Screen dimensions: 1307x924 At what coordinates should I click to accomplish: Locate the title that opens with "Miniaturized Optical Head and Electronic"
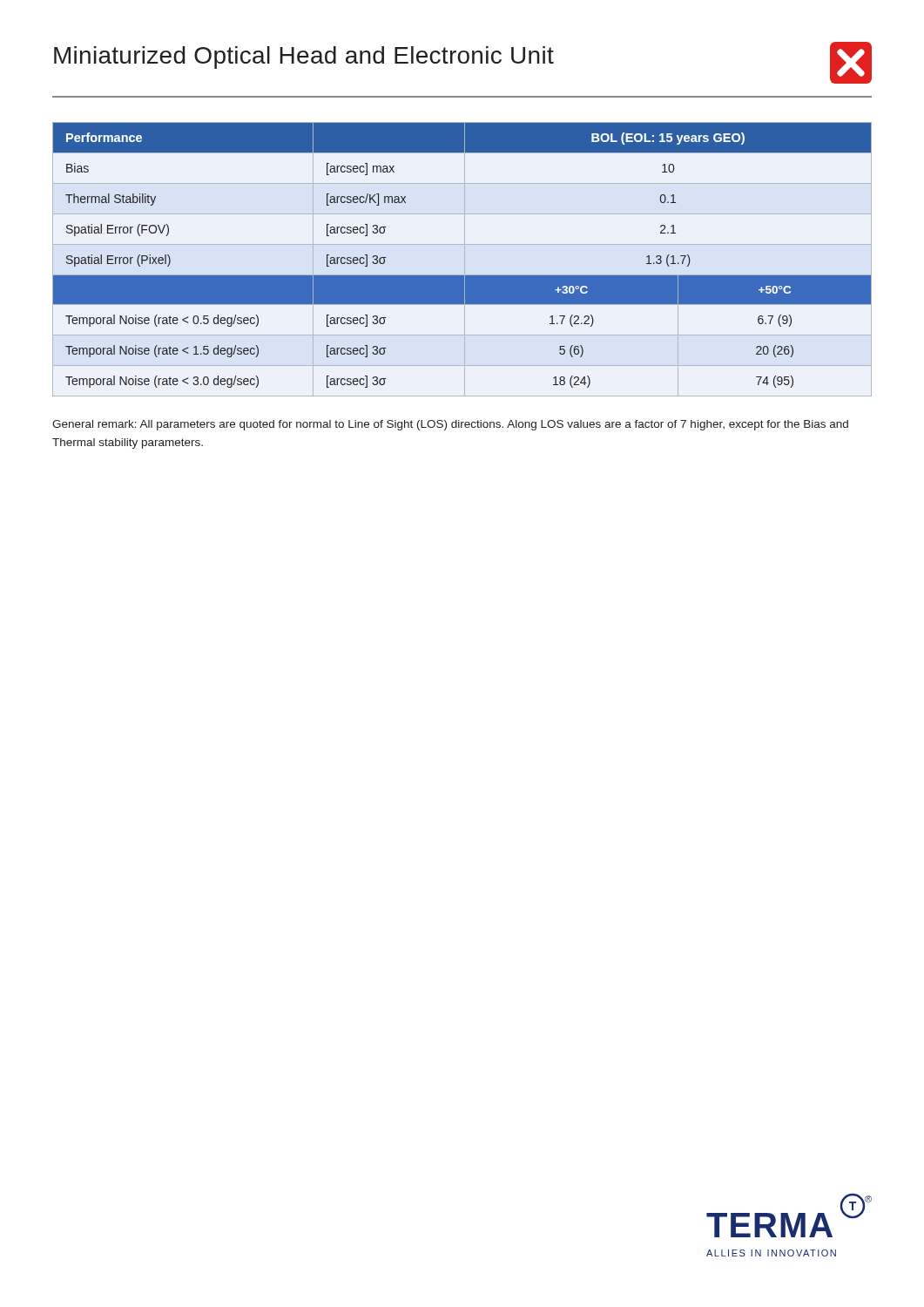click(x=303, y=55)
